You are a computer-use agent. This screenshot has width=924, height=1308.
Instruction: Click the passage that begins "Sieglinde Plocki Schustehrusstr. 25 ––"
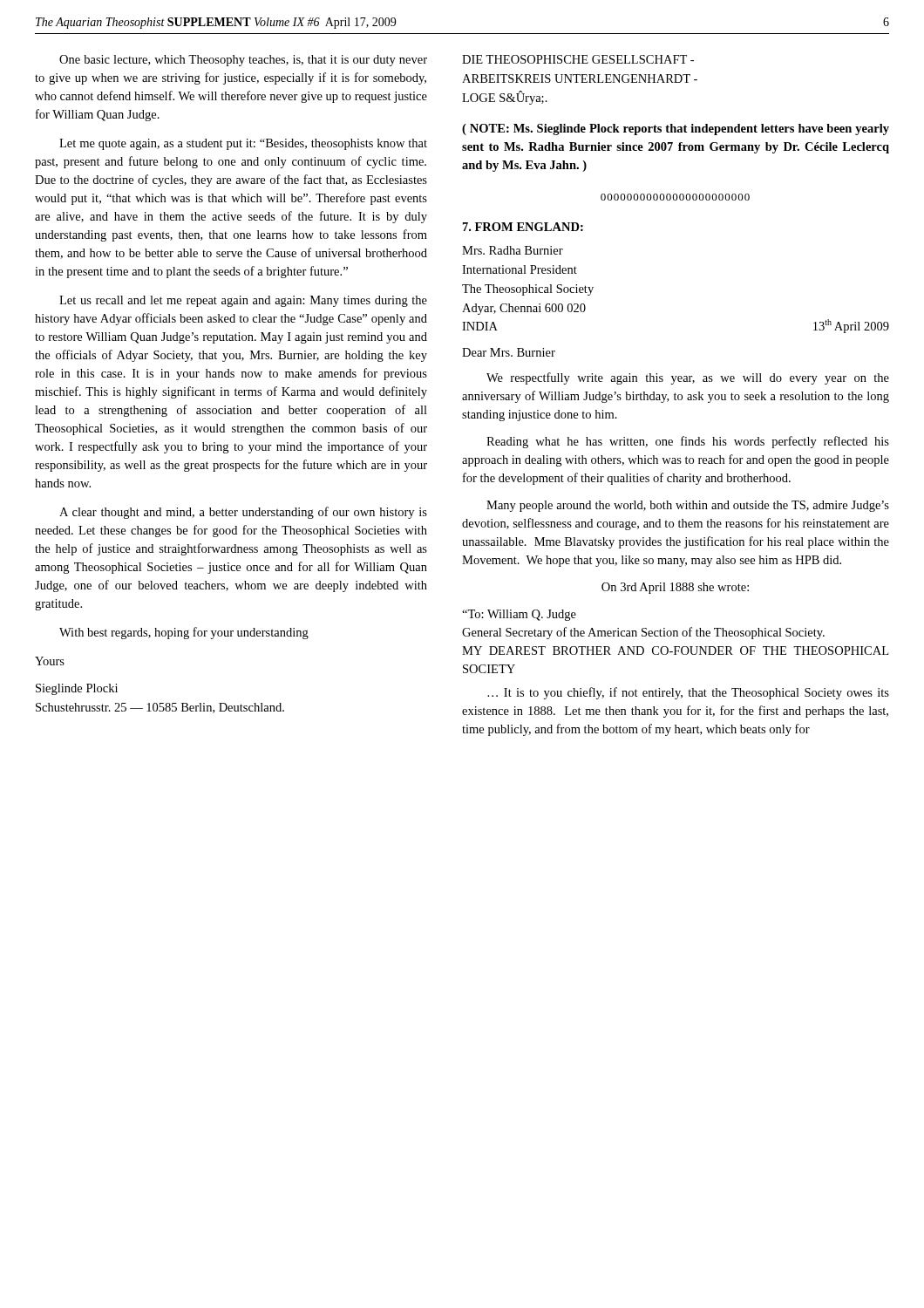click(231, 698)
